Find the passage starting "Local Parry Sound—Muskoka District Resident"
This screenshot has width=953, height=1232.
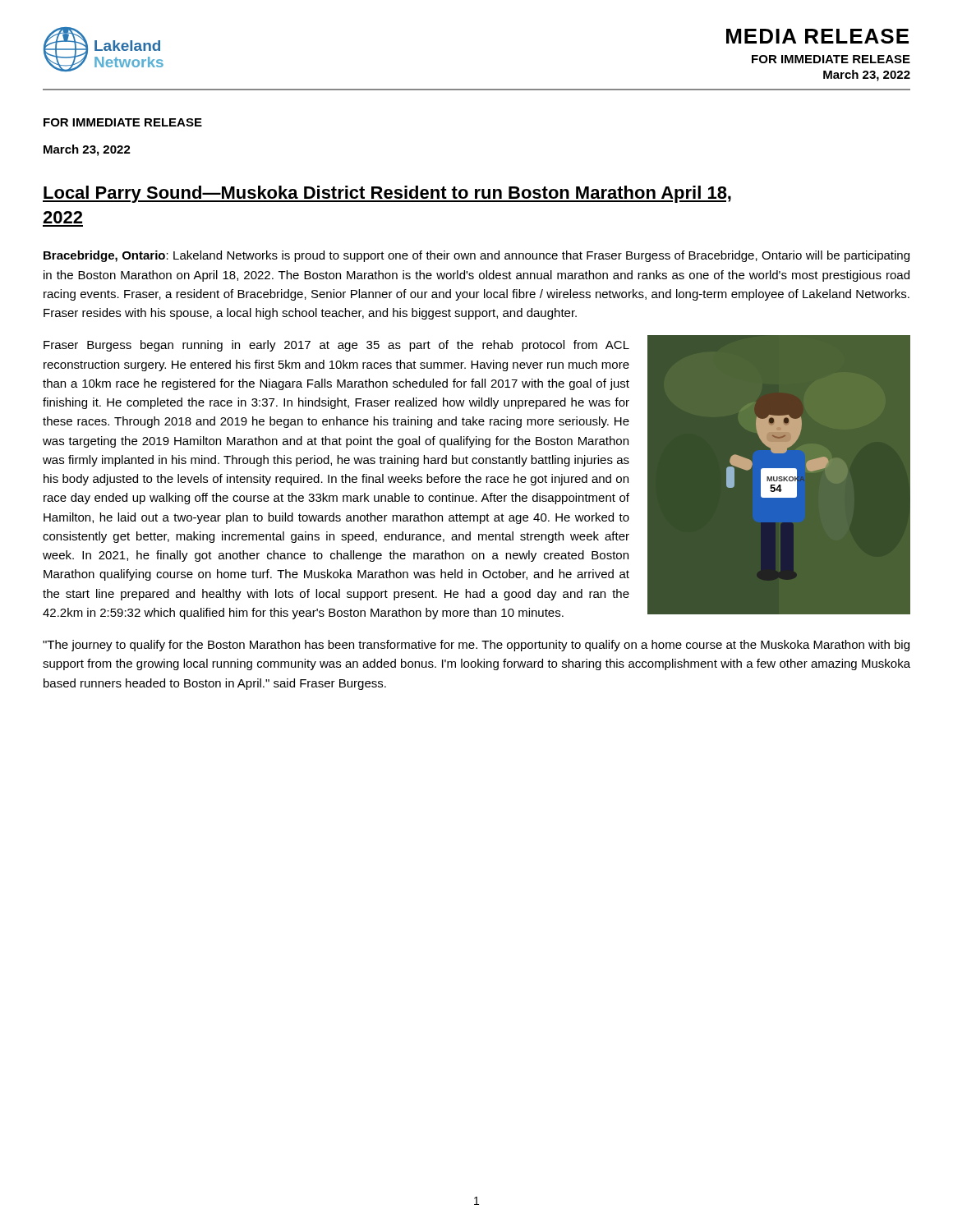click(x=387, y=205)
